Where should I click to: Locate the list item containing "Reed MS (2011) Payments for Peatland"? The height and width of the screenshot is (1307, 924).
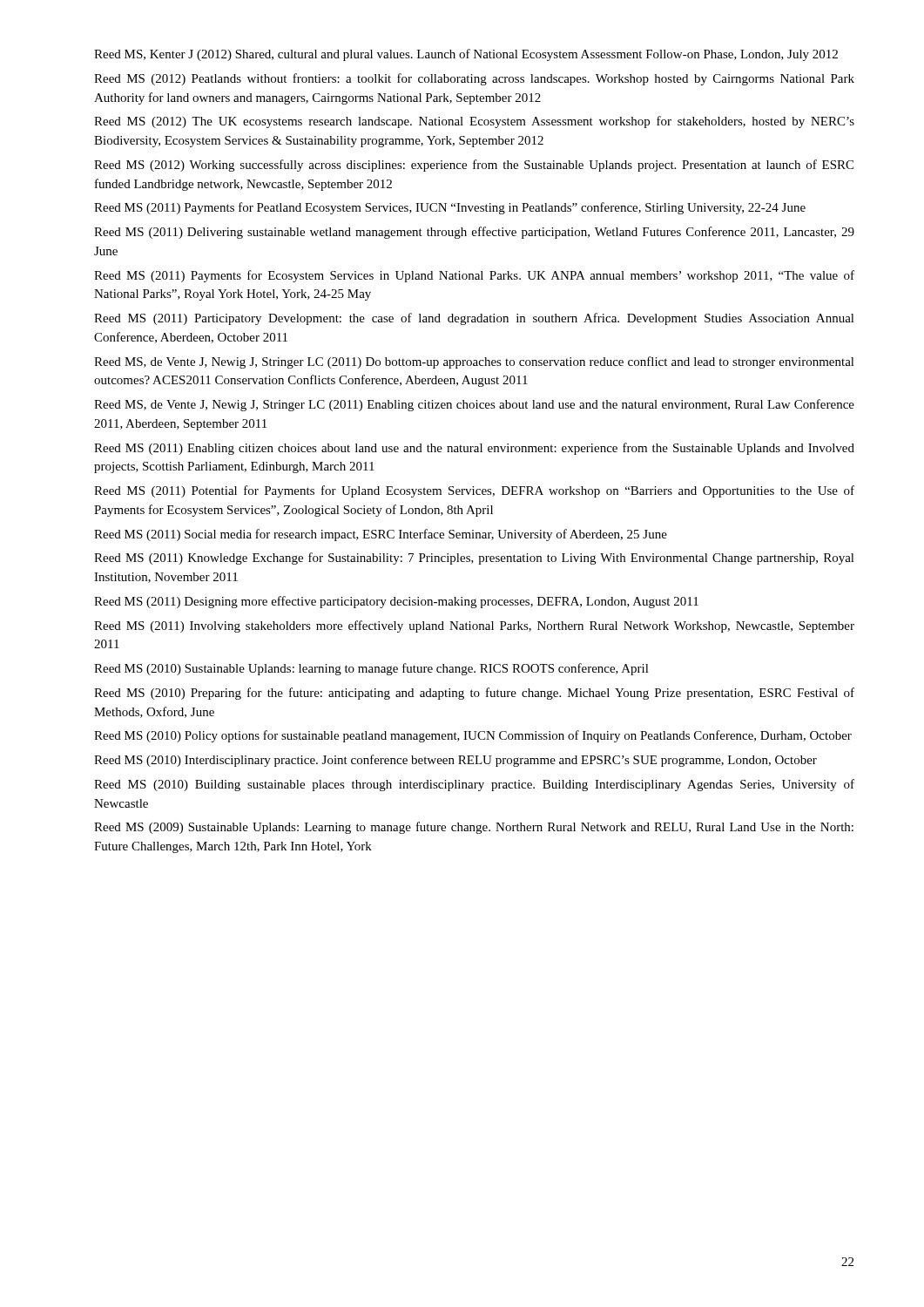coord(462,208)
